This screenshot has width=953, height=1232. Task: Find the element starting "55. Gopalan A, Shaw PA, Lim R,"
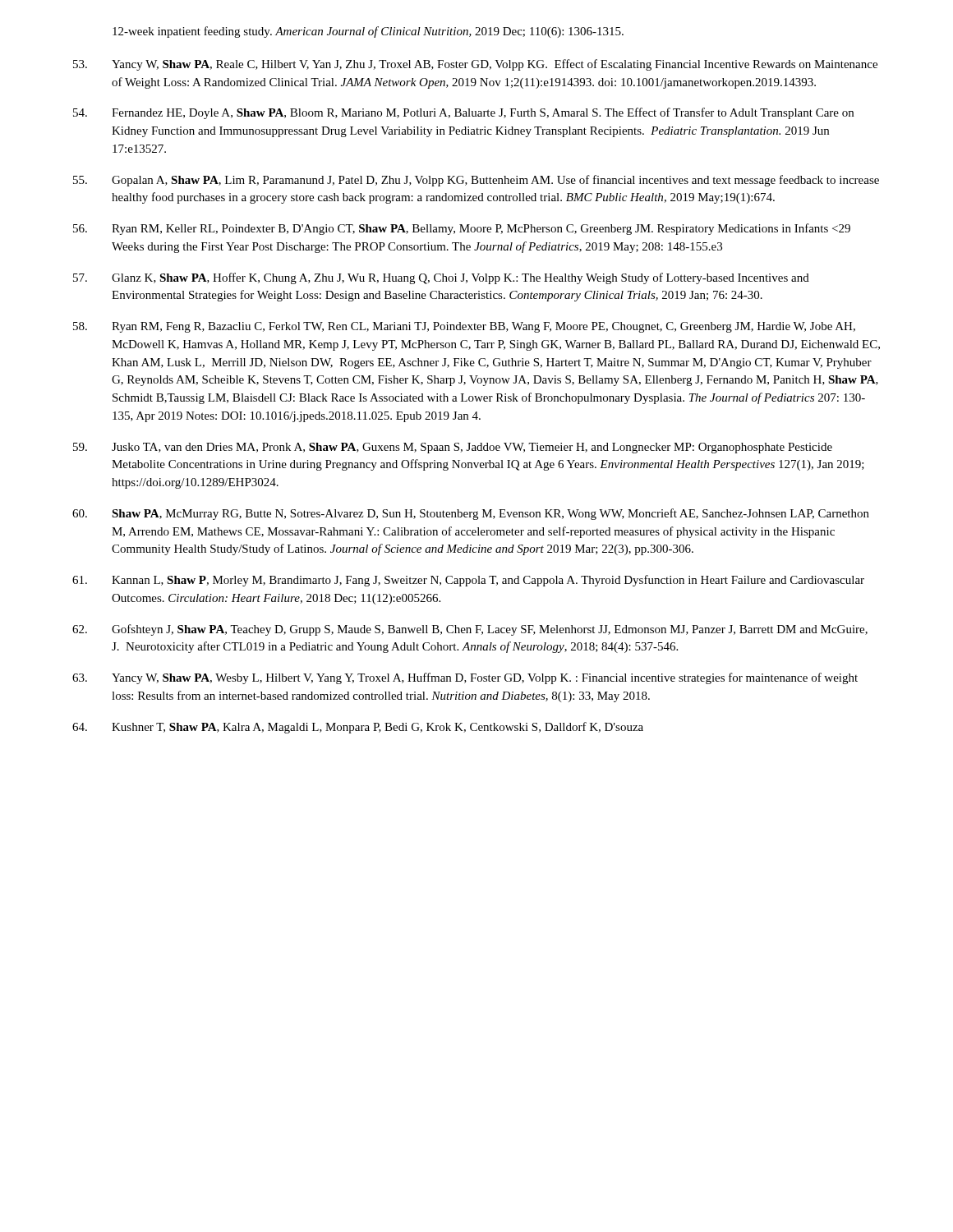(476, 189)
